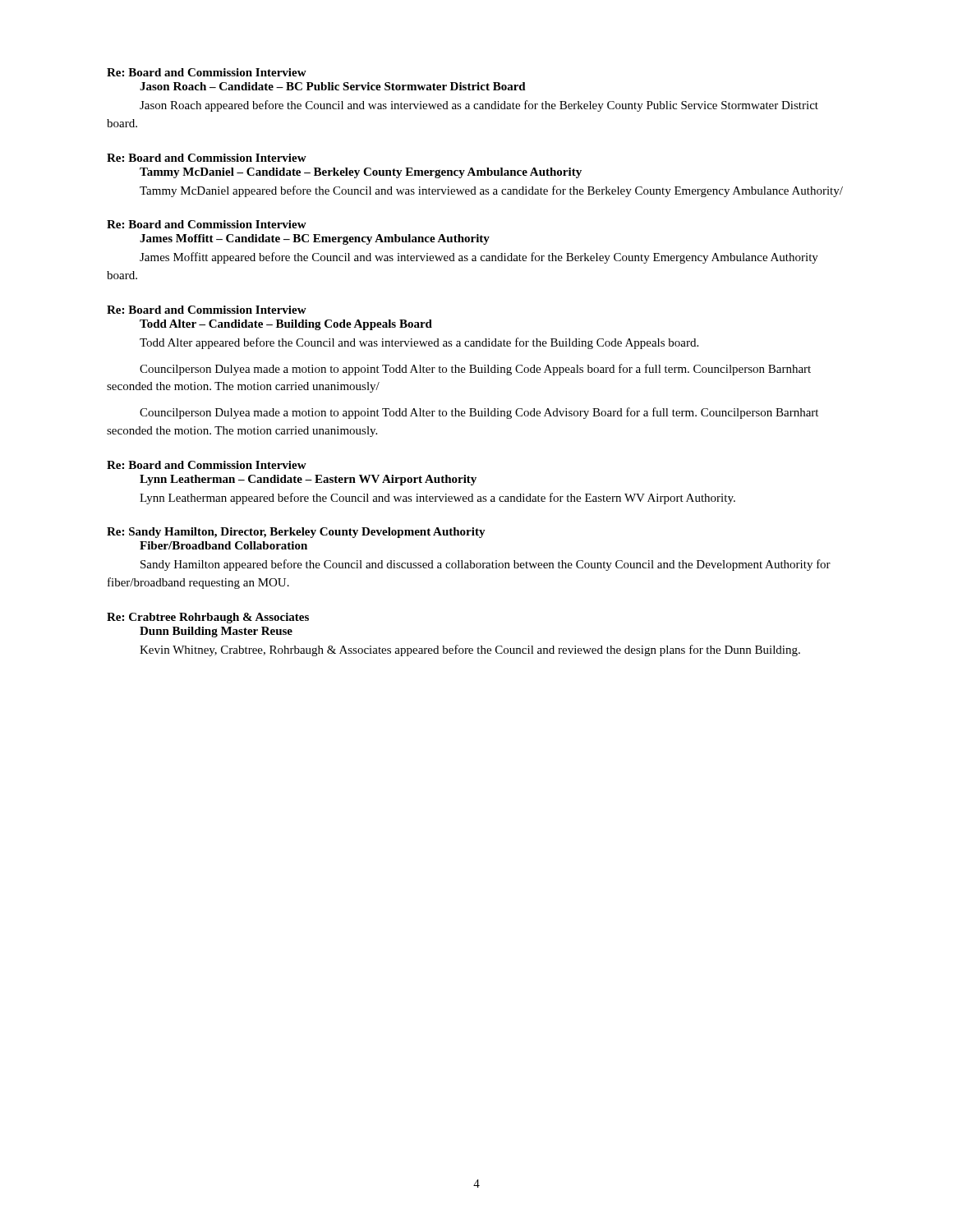Find the text block that says "Lynn Leatherman appeared before the Council and was"
This screenshot has width=953, height=1232.
[476, 498]
